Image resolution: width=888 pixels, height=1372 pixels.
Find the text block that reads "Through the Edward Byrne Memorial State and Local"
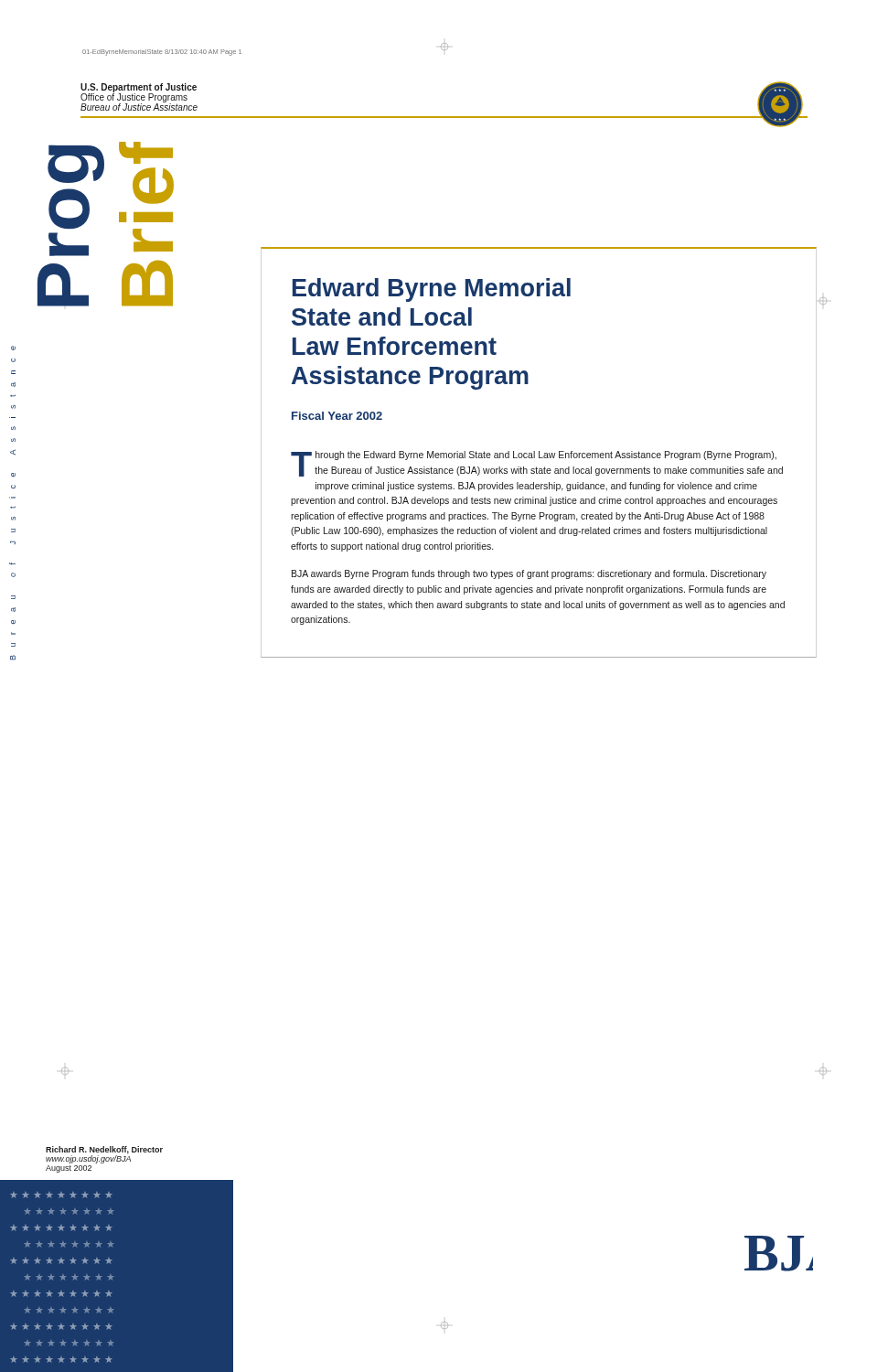539,537
